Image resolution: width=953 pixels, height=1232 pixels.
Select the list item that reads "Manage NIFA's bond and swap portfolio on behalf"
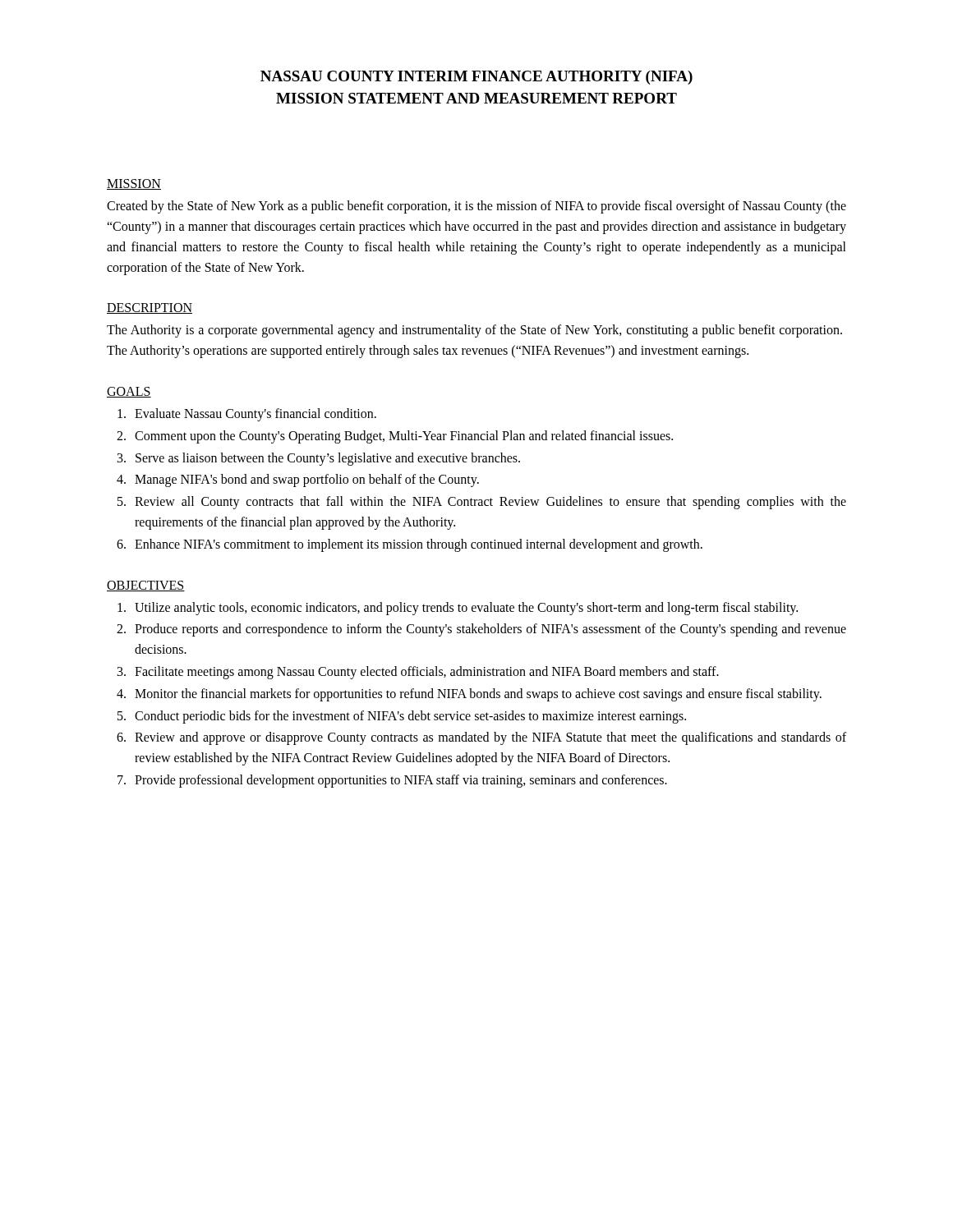tap(307, 480)
